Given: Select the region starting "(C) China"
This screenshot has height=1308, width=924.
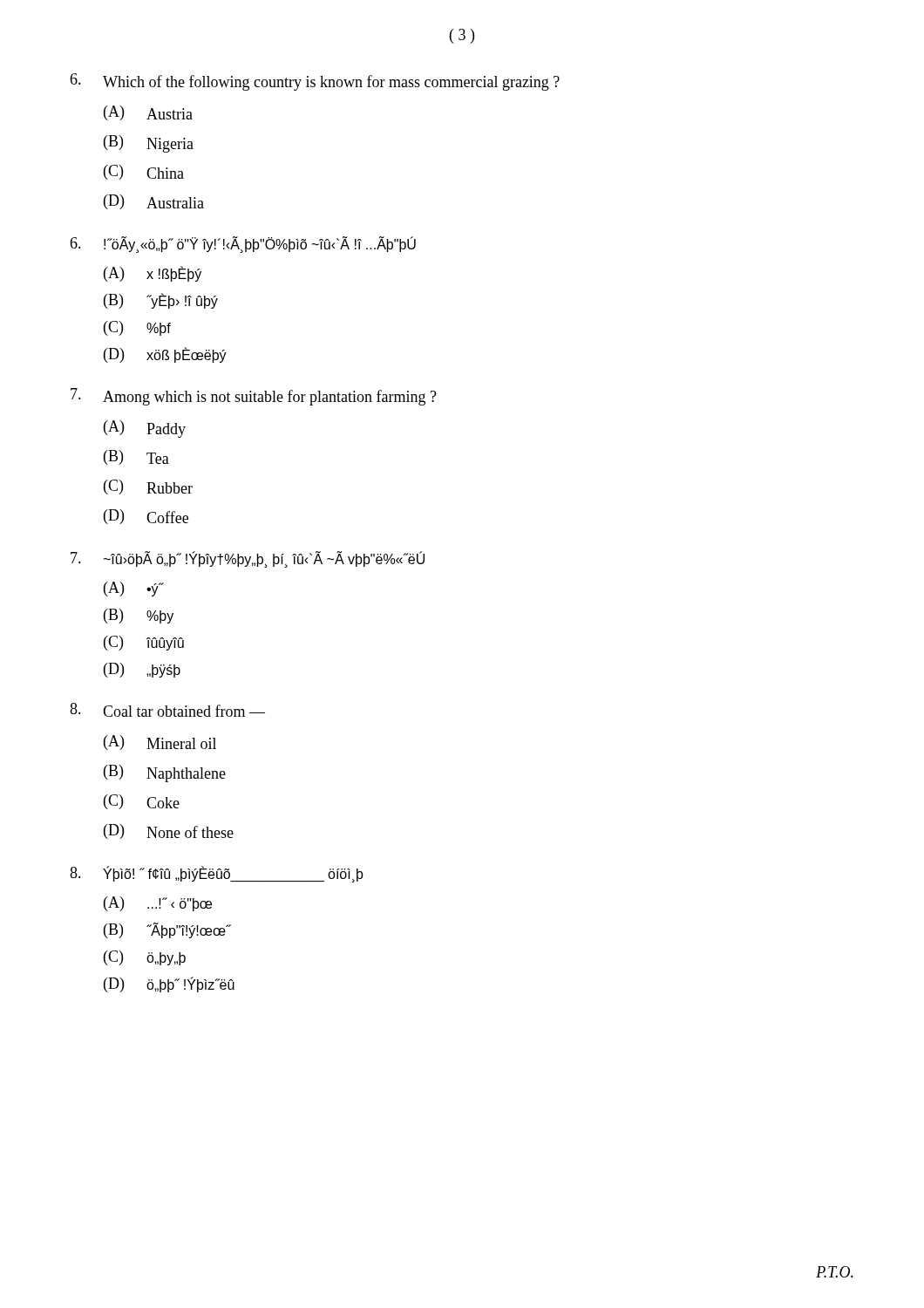Looking at the screenshot, I should coord(143,174).
